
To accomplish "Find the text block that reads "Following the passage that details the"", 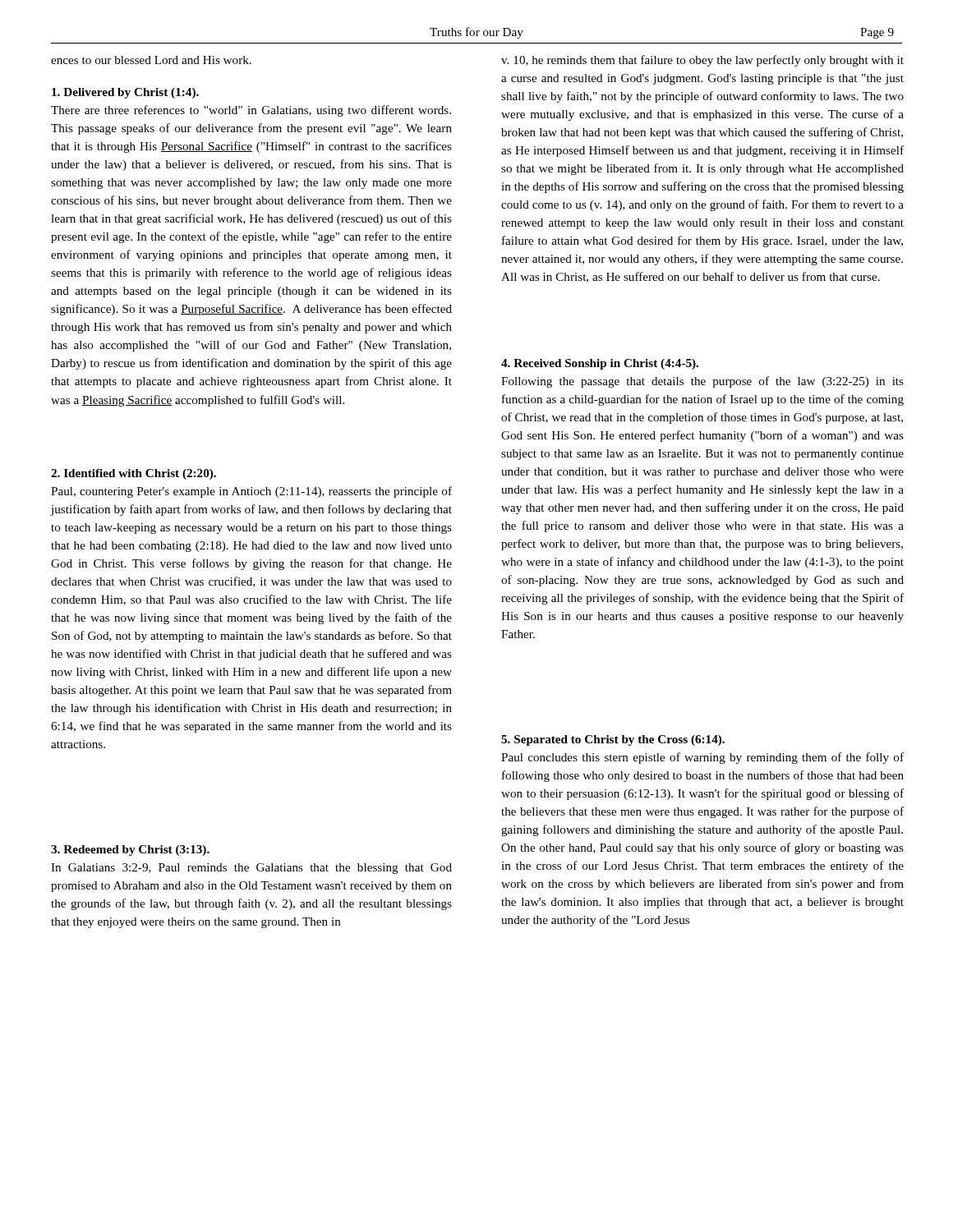I will click(702, 507).
